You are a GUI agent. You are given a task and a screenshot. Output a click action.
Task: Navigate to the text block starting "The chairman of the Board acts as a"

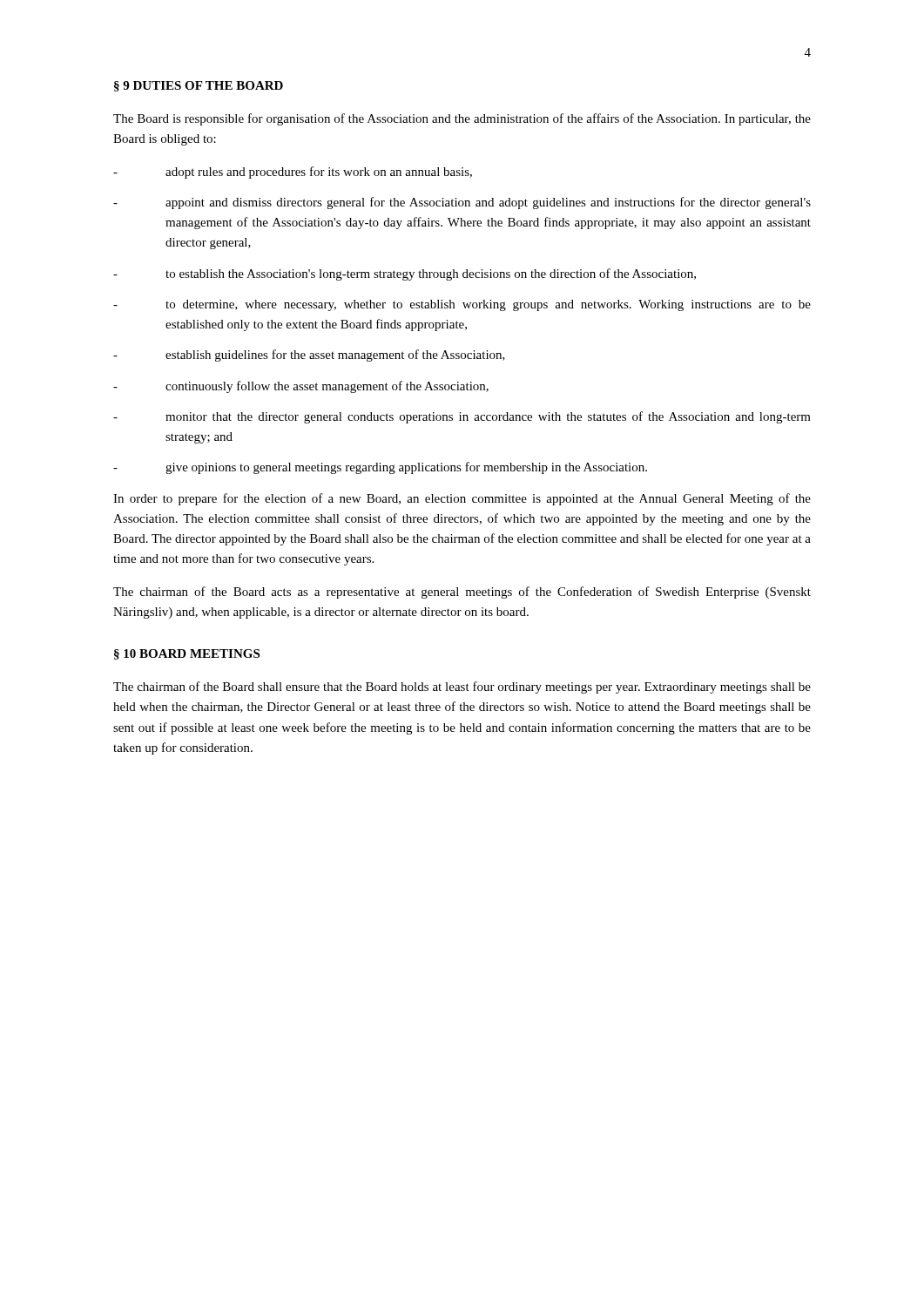click(462, 601)
